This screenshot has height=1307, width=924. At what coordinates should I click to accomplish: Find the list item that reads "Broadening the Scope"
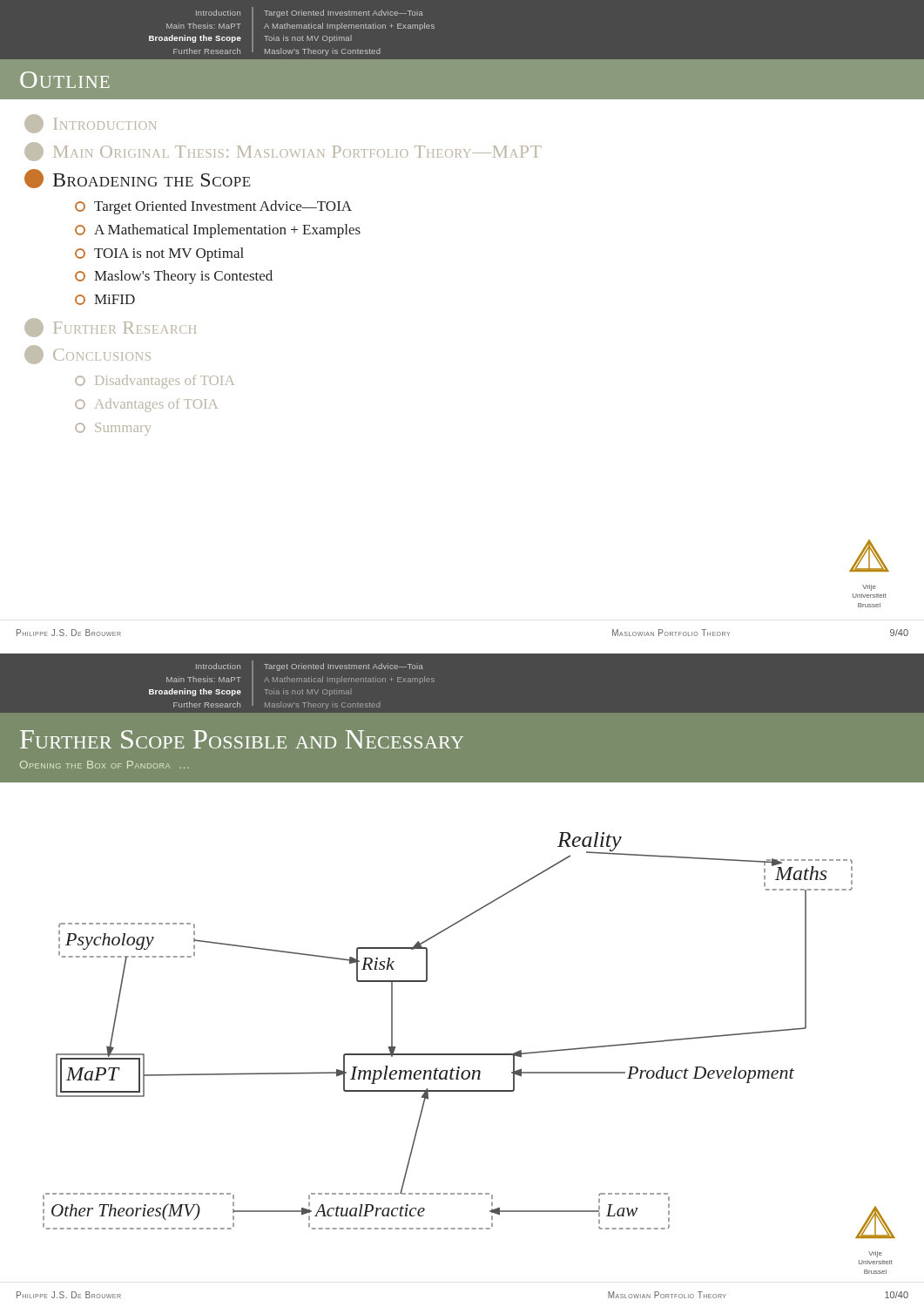click(x=138, y=179)
